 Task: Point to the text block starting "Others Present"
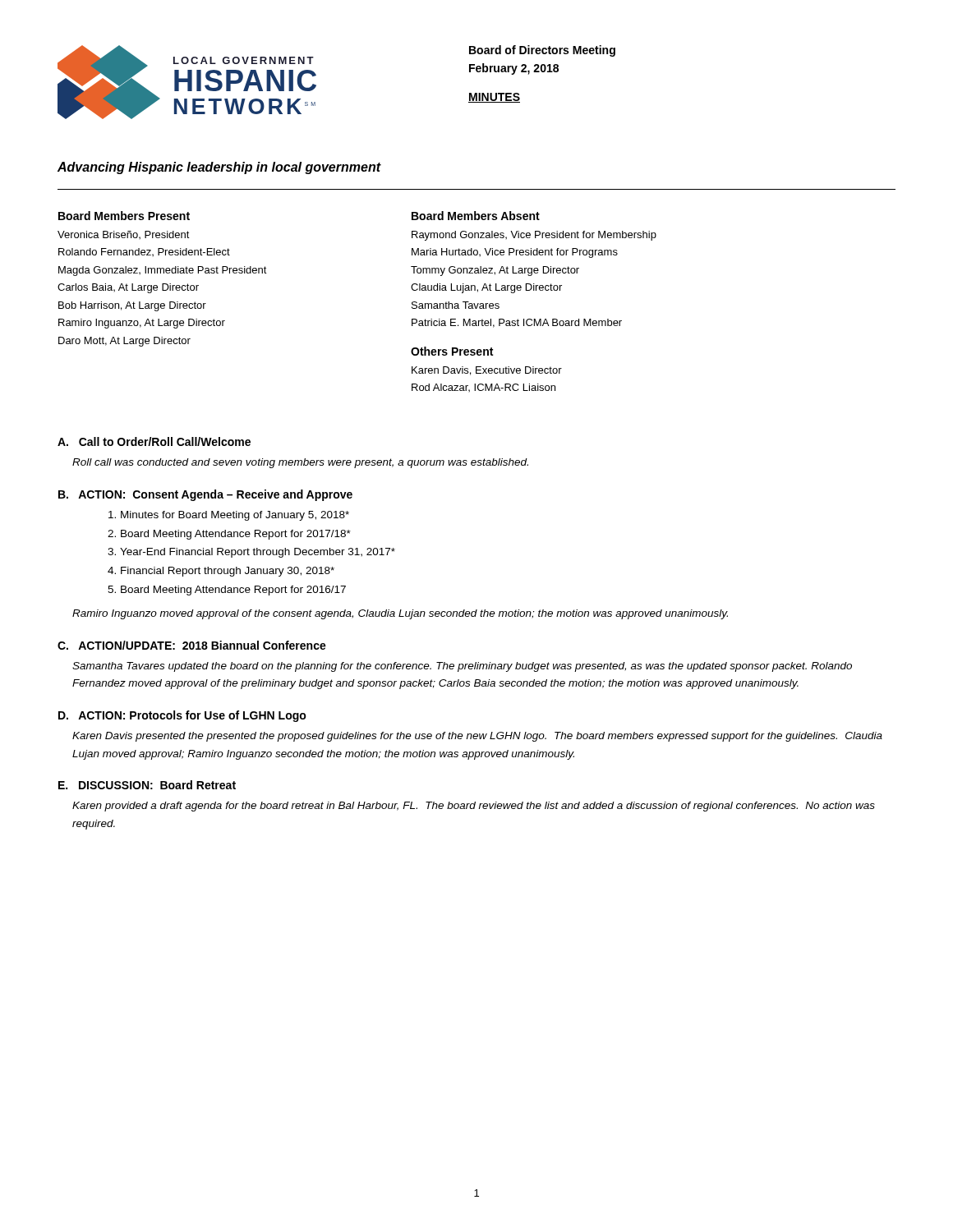[452, 351]
